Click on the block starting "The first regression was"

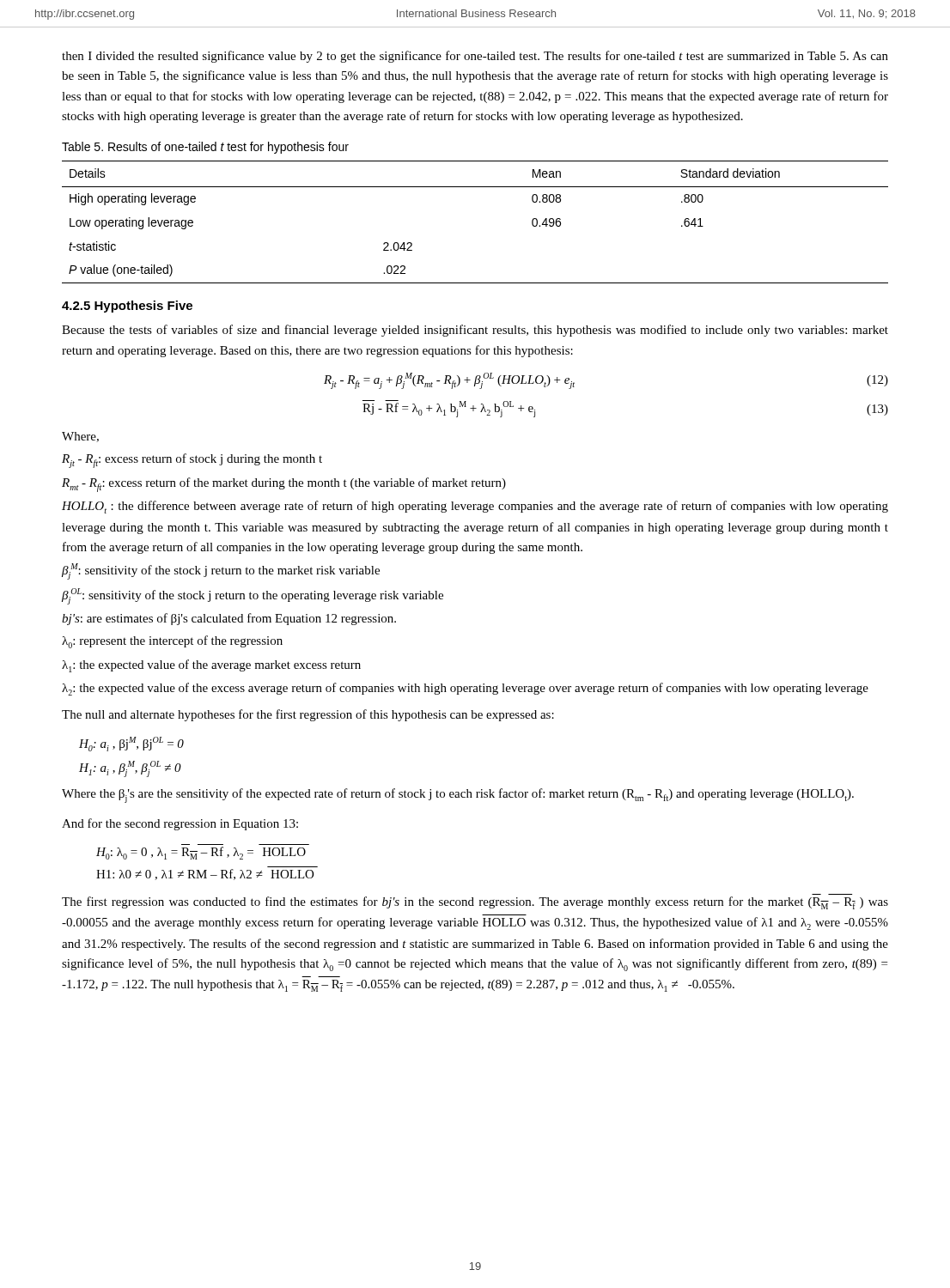[475, 944]
